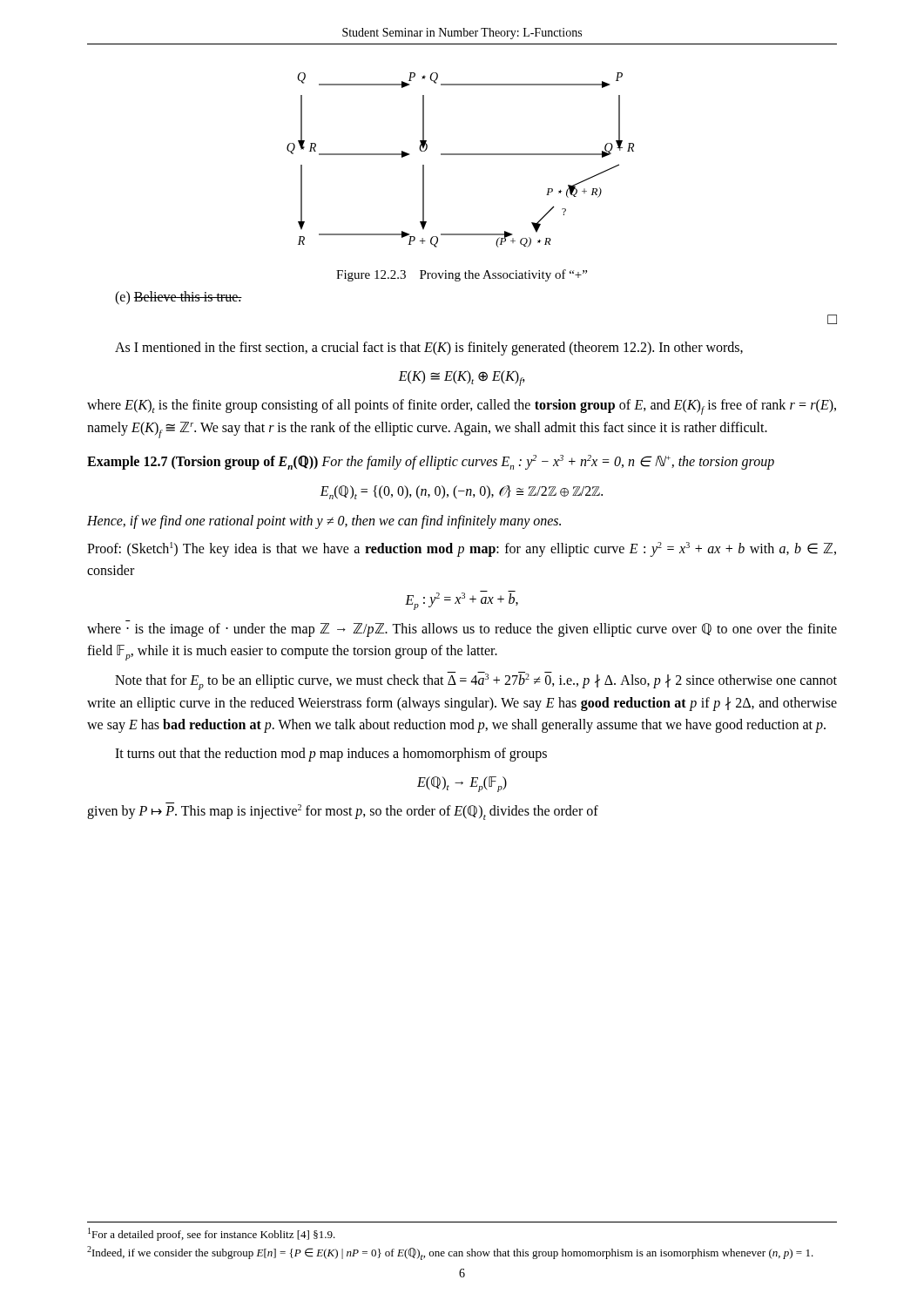
Task: Click on the text block that reads "It turns out that the reduction mod p"
Action: (331, 753)
